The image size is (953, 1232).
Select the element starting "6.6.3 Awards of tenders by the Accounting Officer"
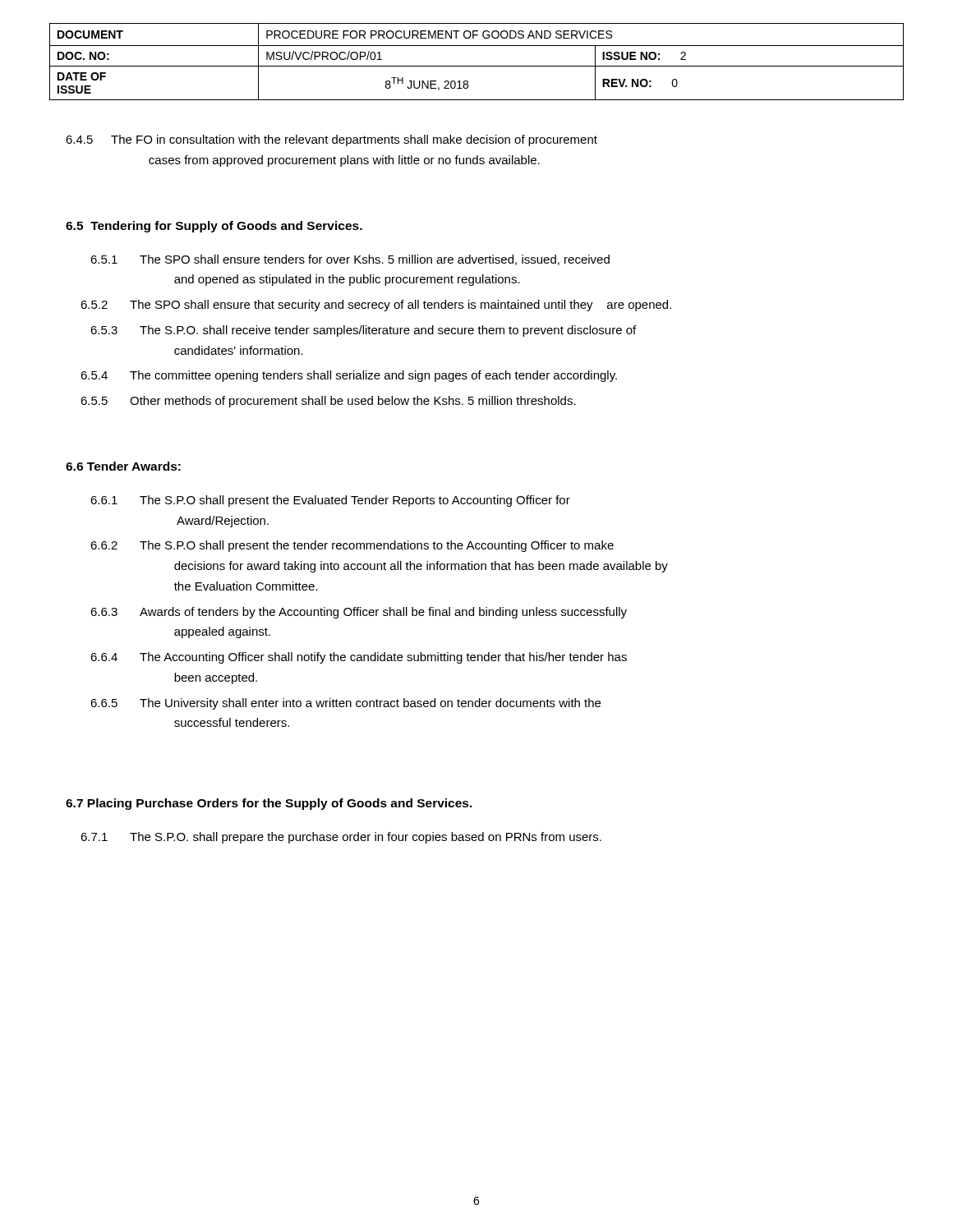489,622
